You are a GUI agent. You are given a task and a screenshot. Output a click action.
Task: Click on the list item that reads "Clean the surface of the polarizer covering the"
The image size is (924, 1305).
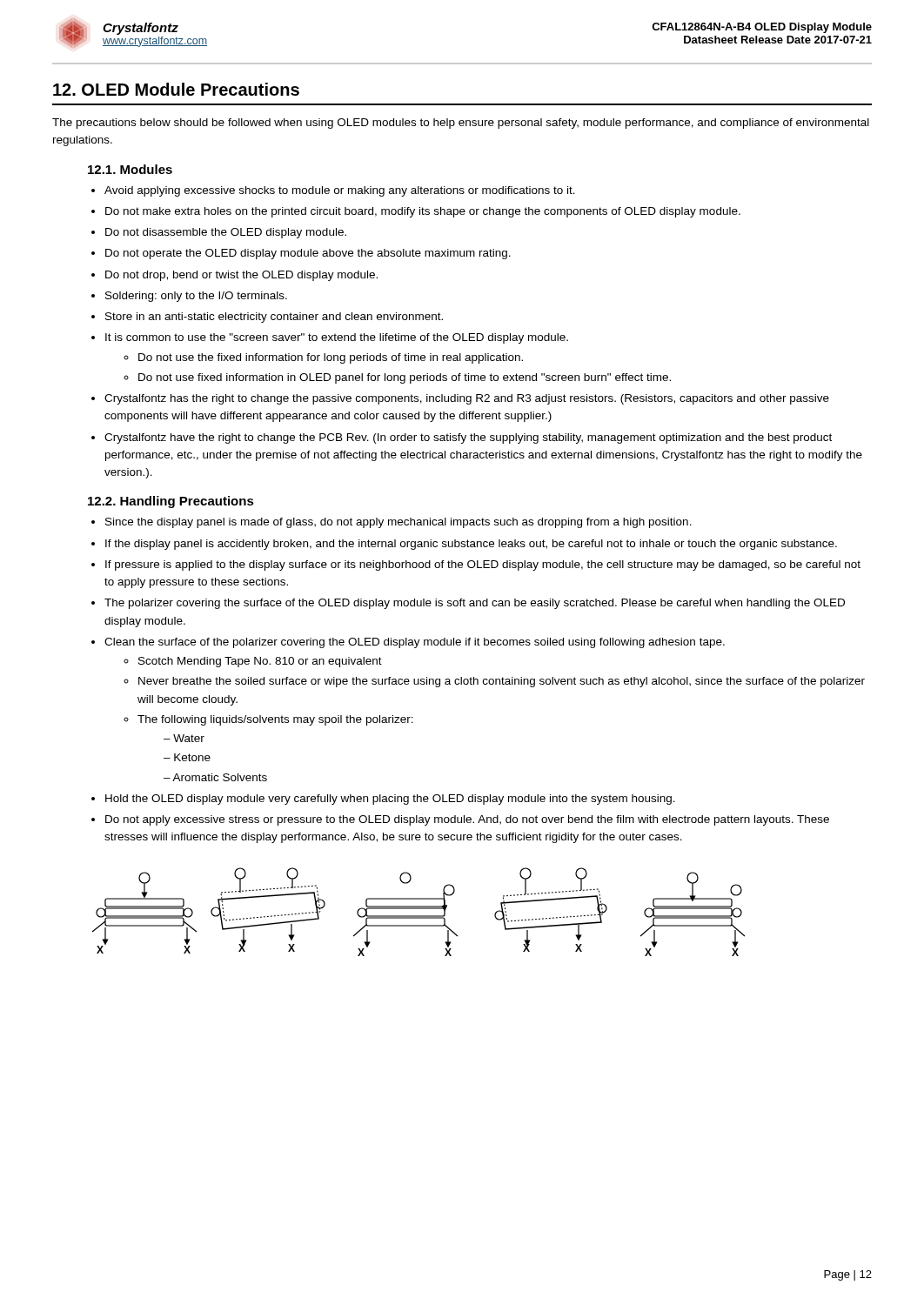(x=415, y=643)
